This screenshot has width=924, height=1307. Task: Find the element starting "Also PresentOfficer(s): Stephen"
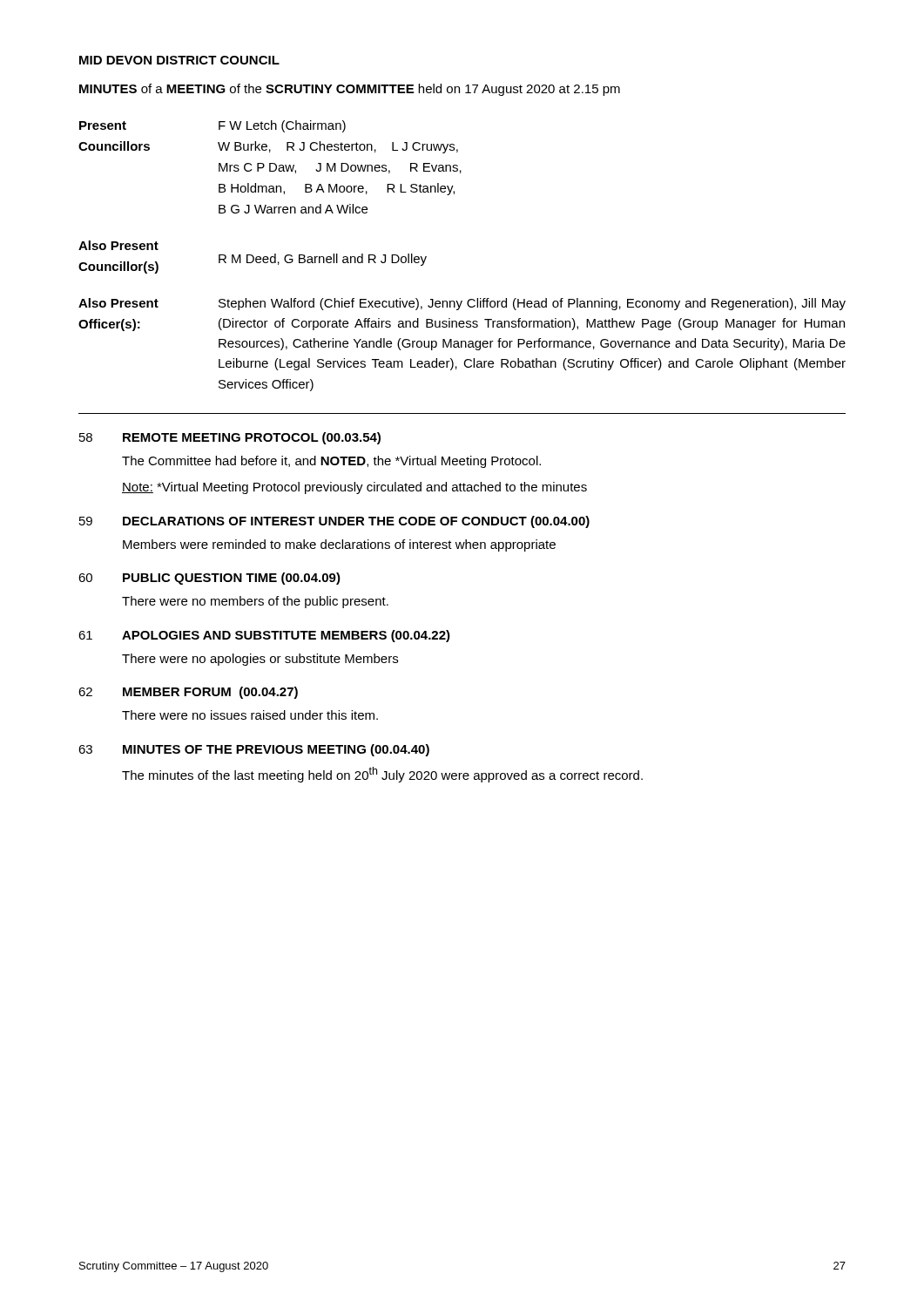pyautogui.click(x=462, y=343)
